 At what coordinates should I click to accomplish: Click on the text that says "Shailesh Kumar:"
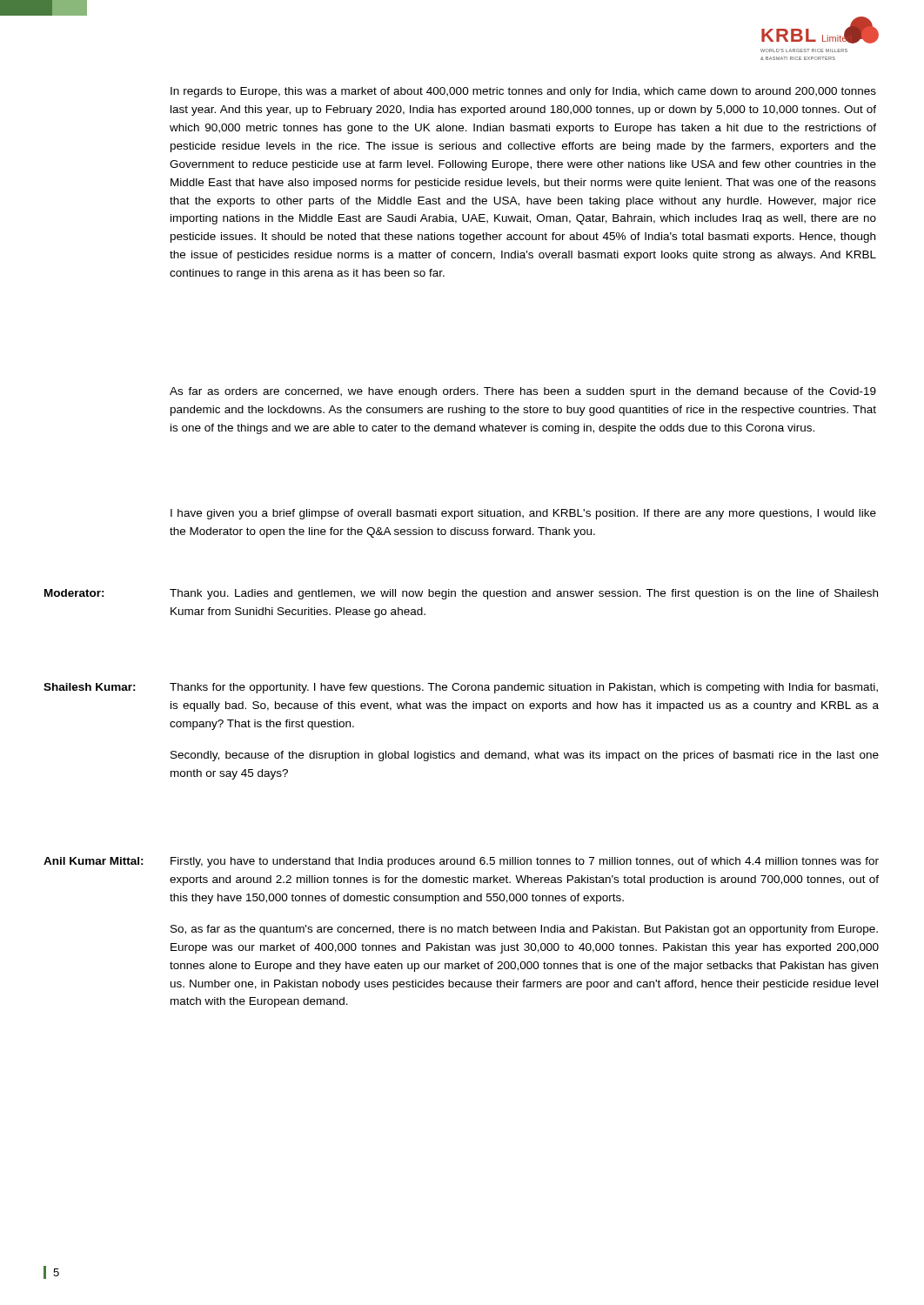[x=90, y=687]
